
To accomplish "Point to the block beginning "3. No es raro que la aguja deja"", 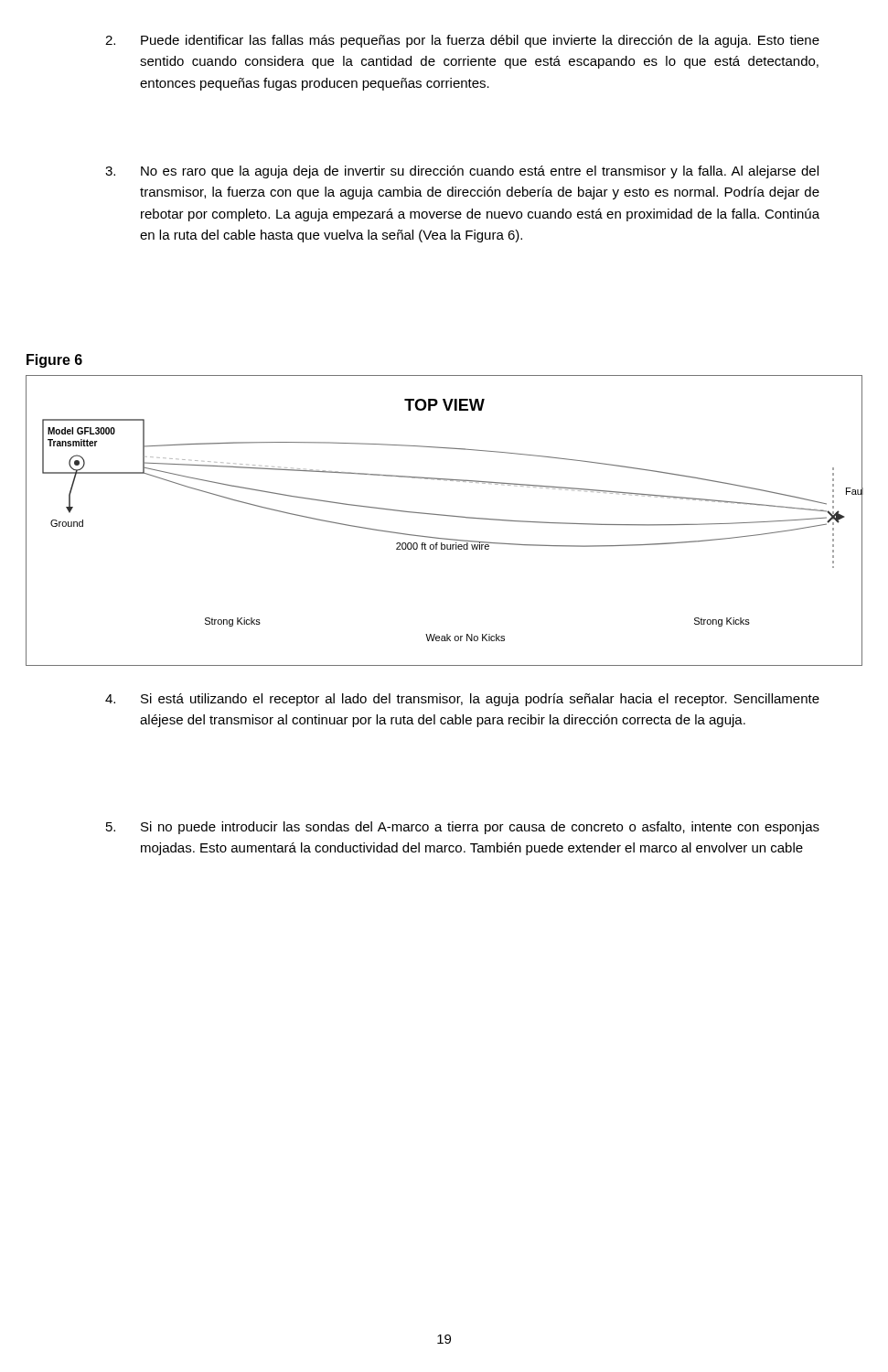I will (462, 203).
